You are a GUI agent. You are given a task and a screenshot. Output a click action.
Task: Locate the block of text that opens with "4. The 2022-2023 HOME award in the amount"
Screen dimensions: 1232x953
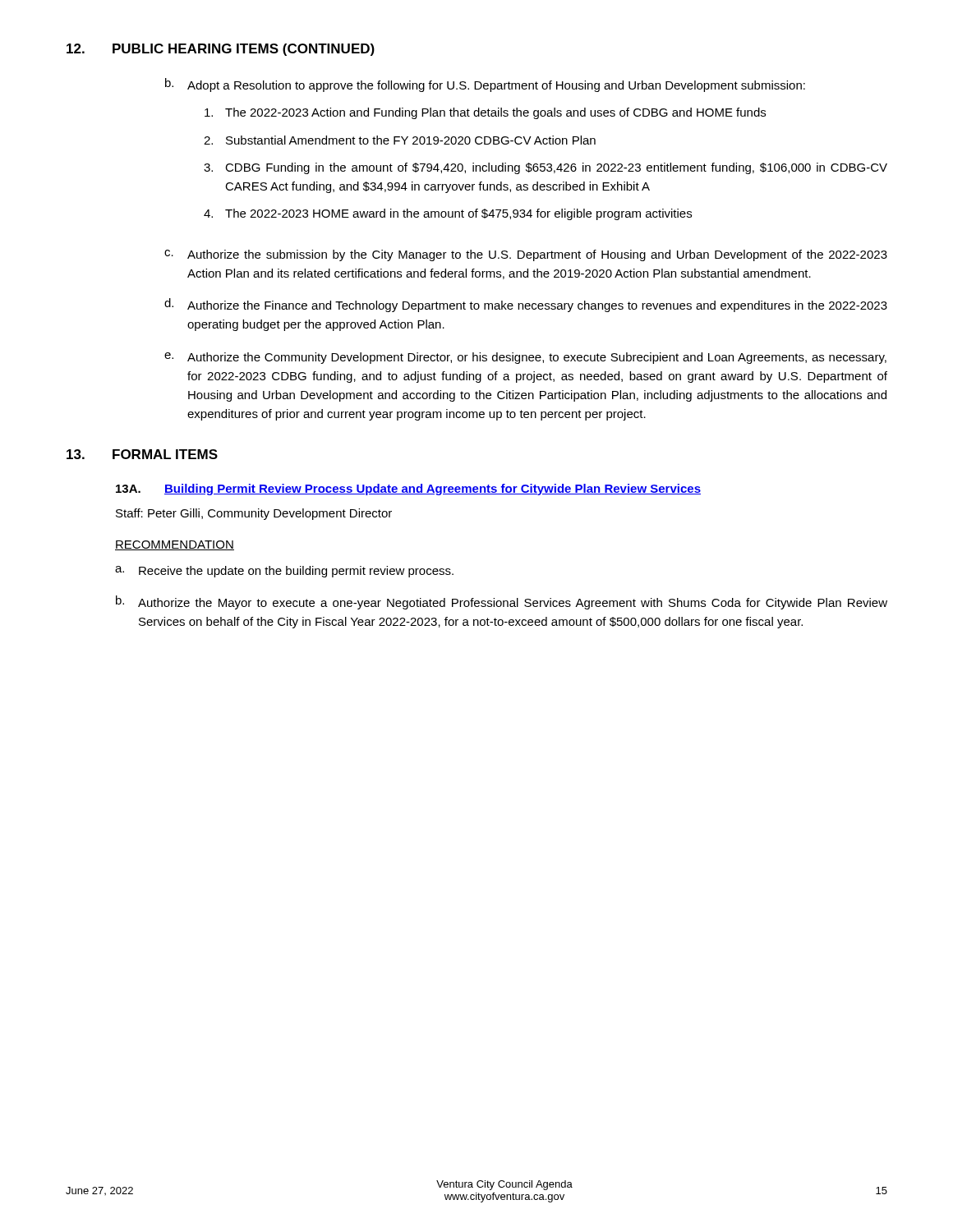point(545,213)
